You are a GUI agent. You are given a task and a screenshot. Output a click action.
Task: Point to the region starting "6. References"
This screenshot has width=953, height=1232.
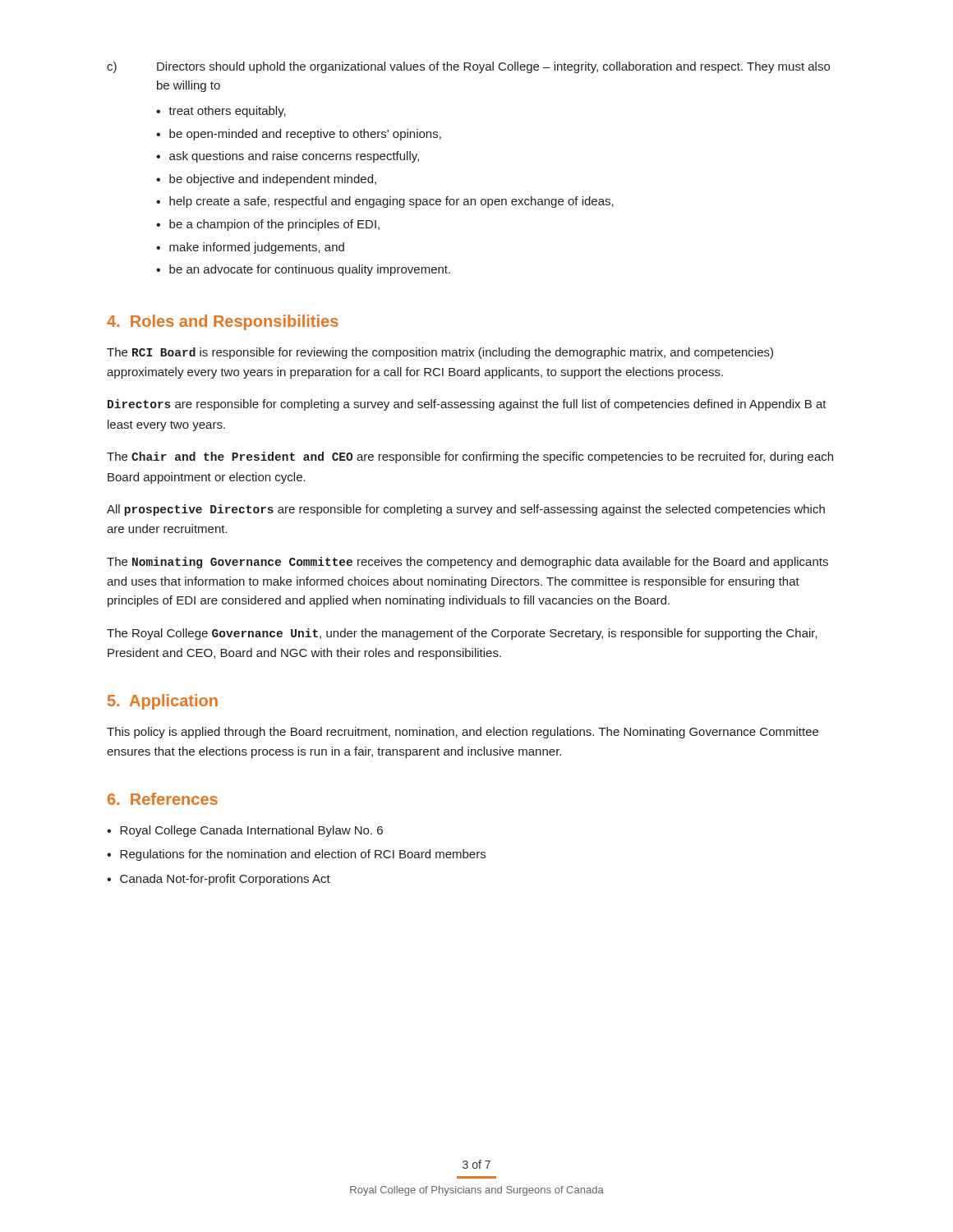(x=163, y=799)
